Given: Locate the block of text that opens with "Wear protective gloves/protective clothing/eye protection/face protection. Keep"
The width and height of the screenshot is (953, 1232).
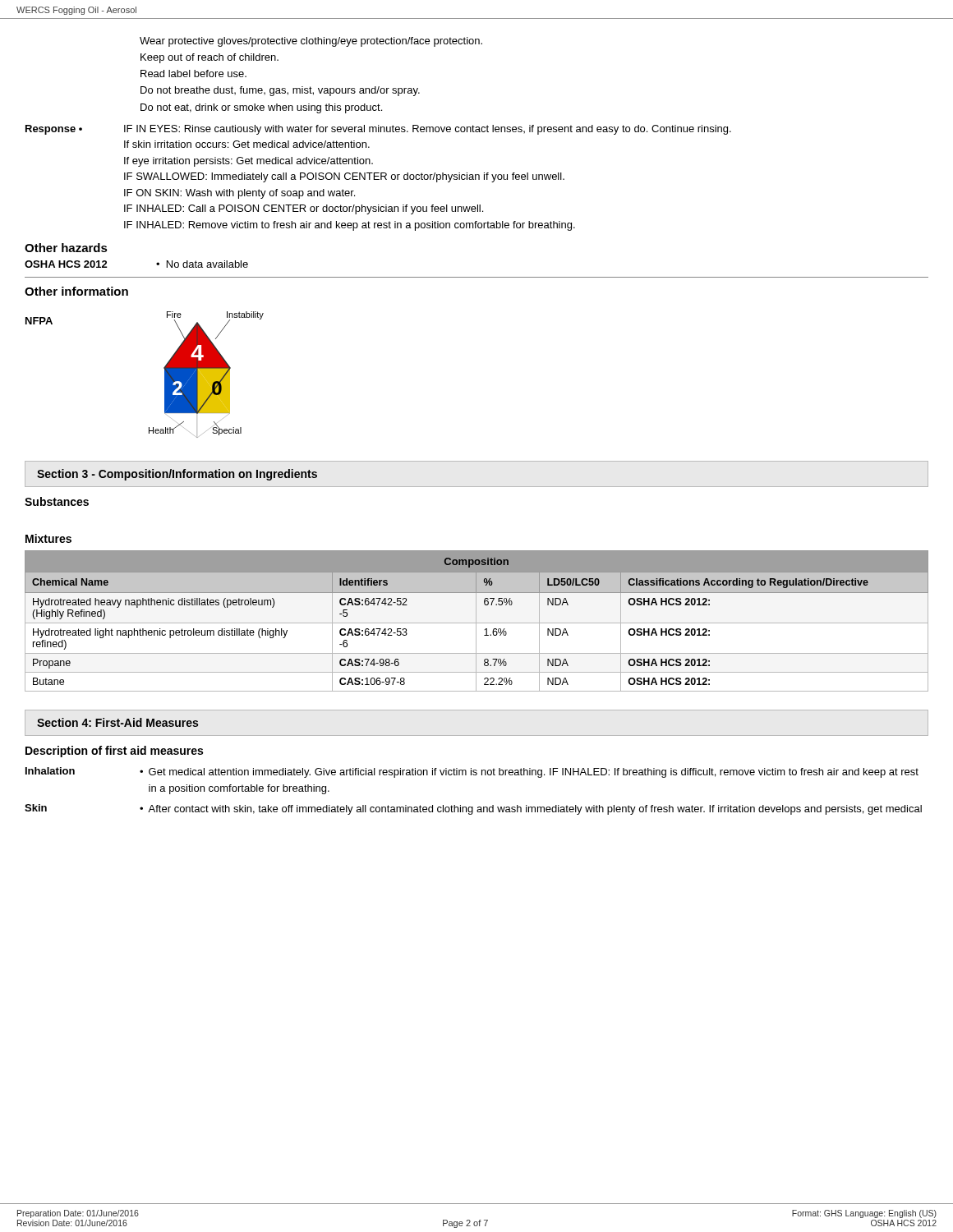Looking at the screenshot, I should click(476, 133).
